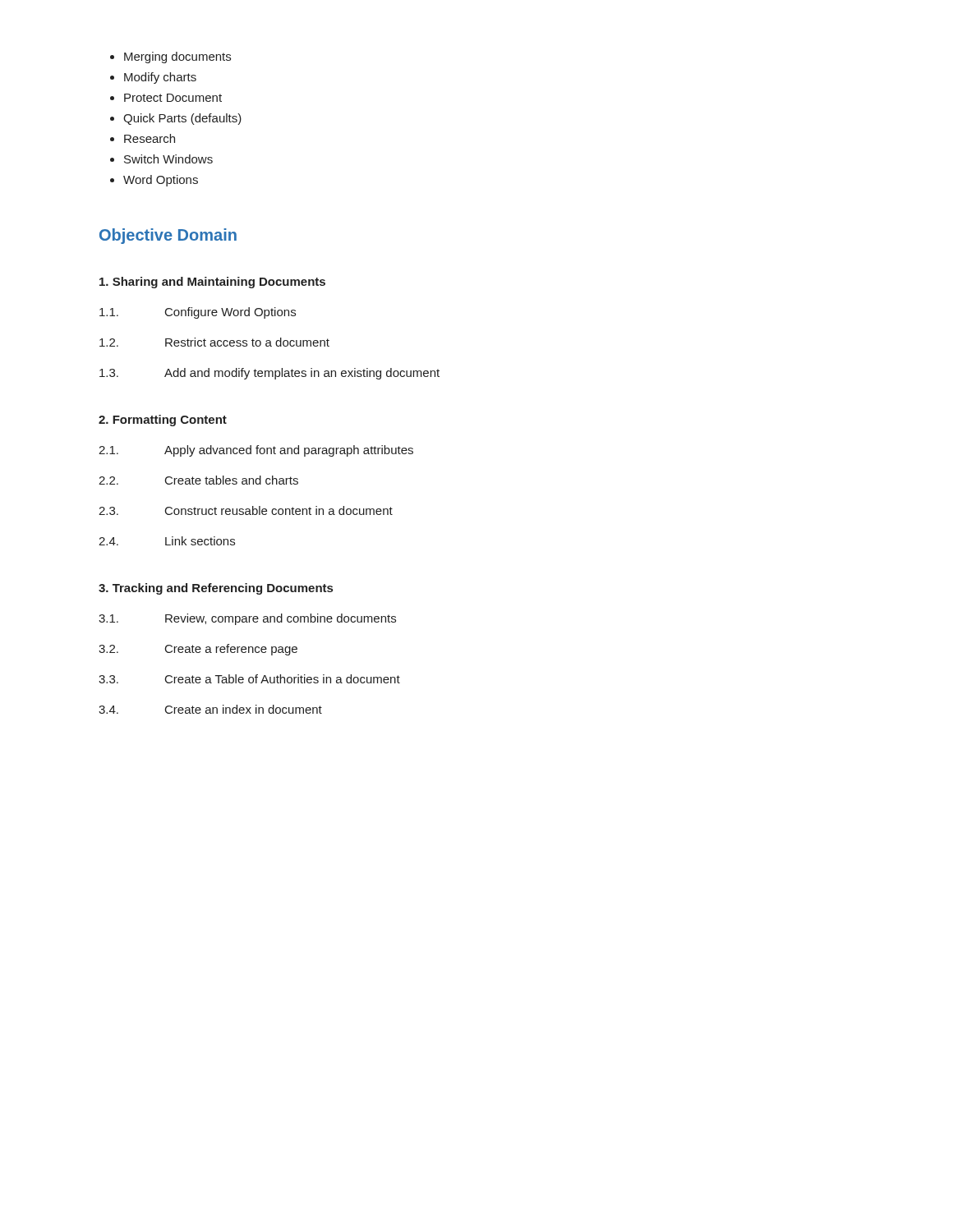953x1232 pixels.
Task: Click the passage that begins "3. Add and modify templates in"
Action: coord(269,372)
